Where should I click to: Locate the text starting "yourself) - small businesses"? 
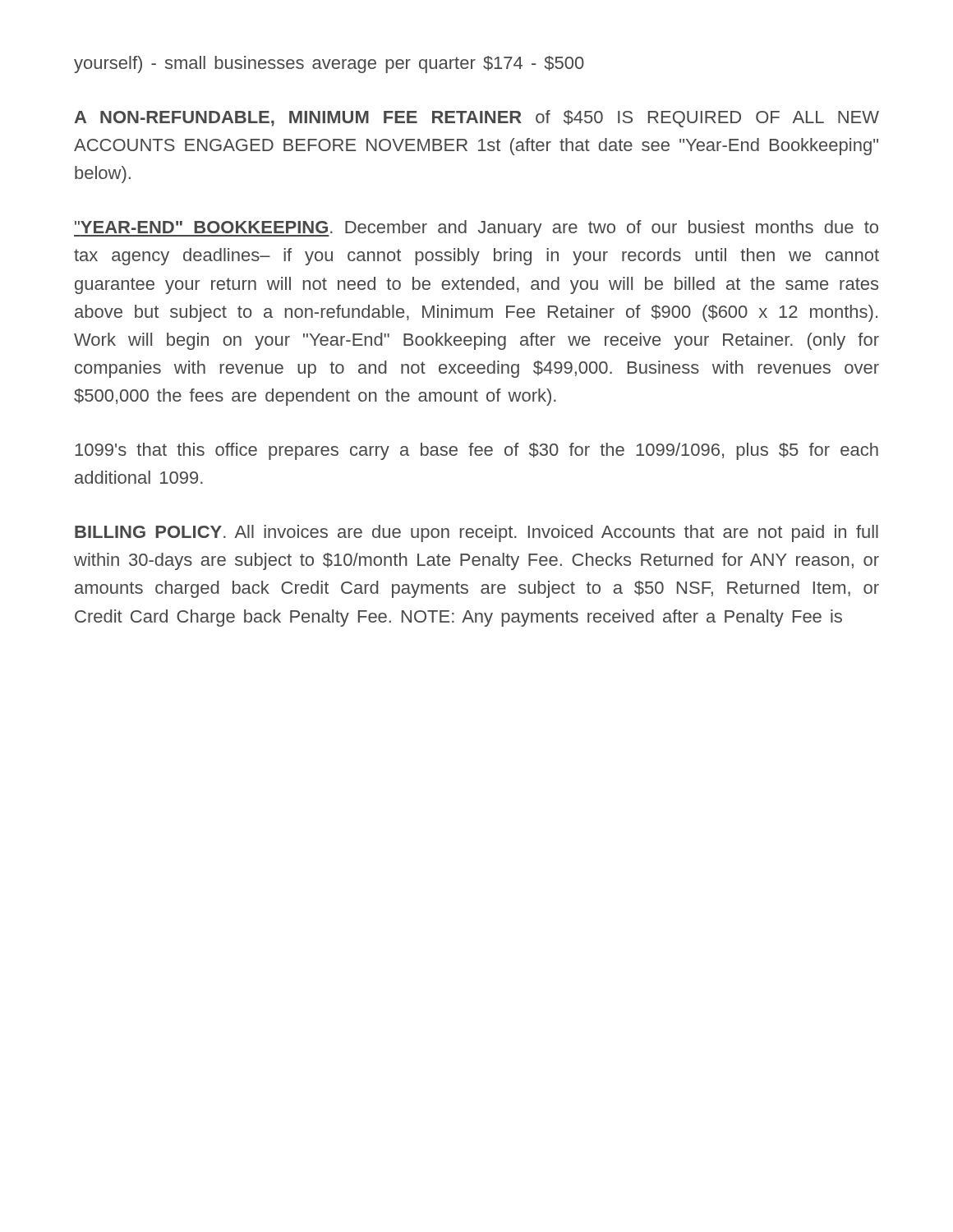(329, 63)
